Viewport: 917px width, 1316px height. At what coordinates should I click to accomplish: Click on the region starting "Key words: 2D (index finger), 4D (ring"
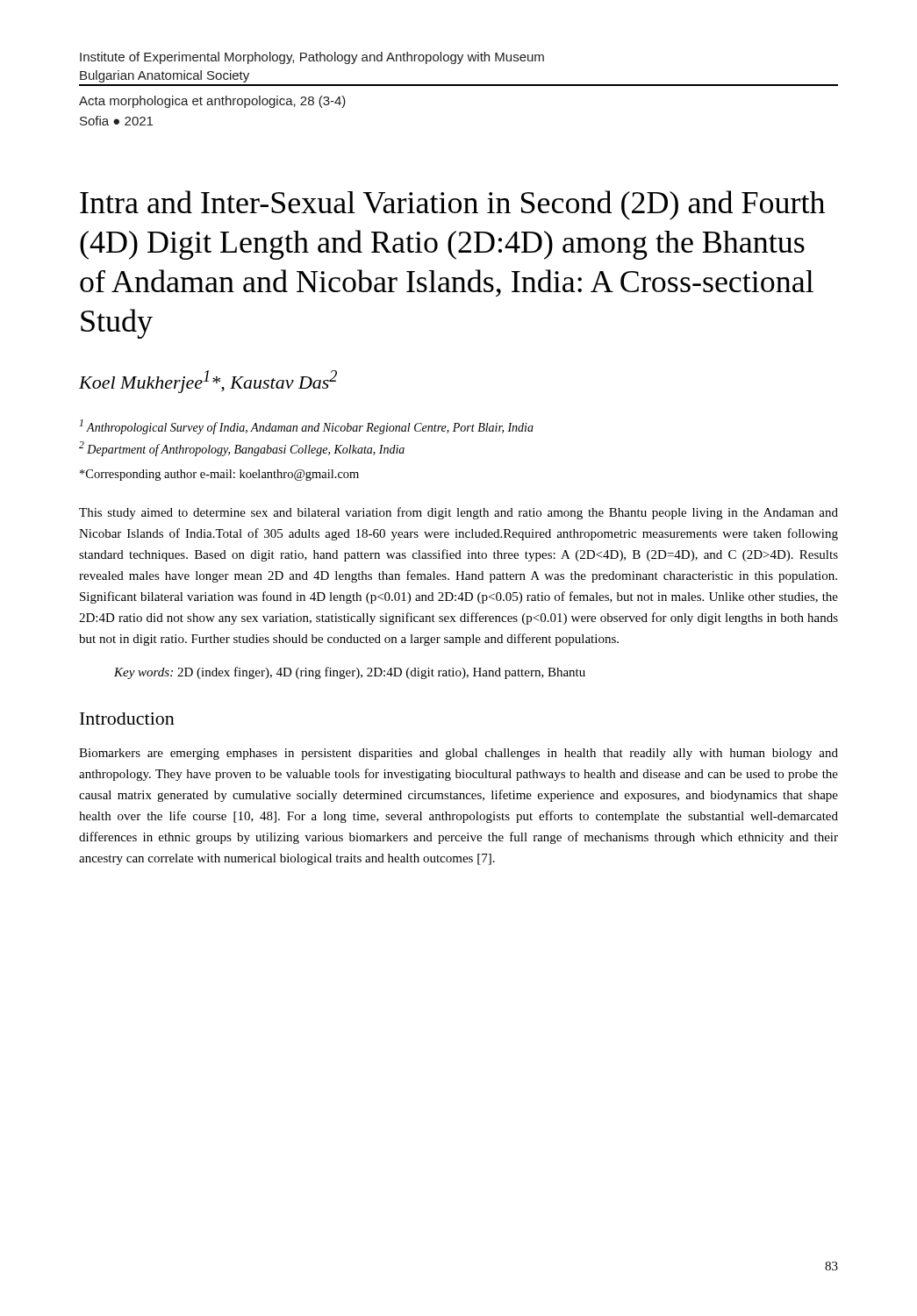pos(350,672)
